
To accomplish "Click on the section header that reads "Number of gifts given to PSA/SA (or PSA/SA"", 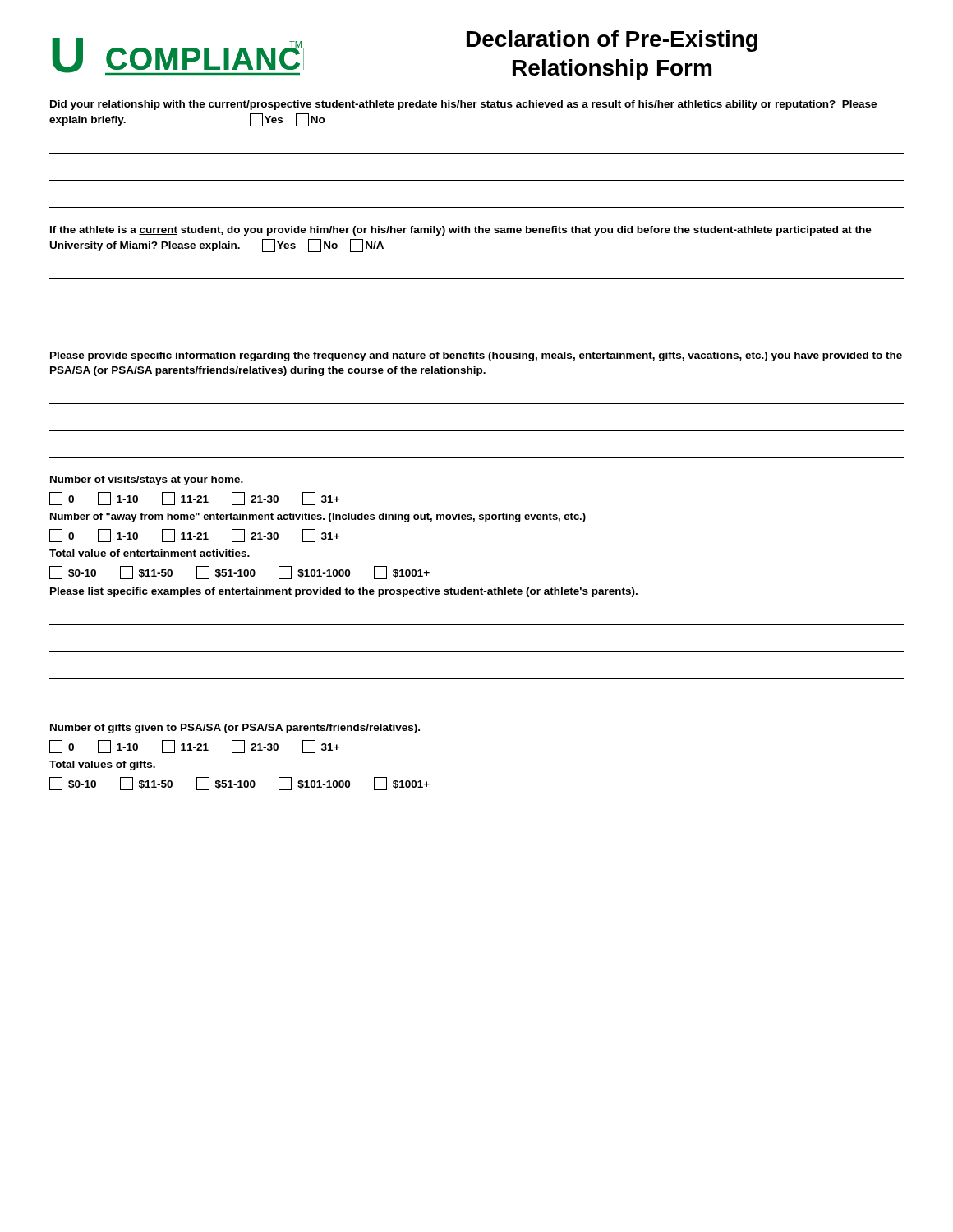I will click(235, 727).
